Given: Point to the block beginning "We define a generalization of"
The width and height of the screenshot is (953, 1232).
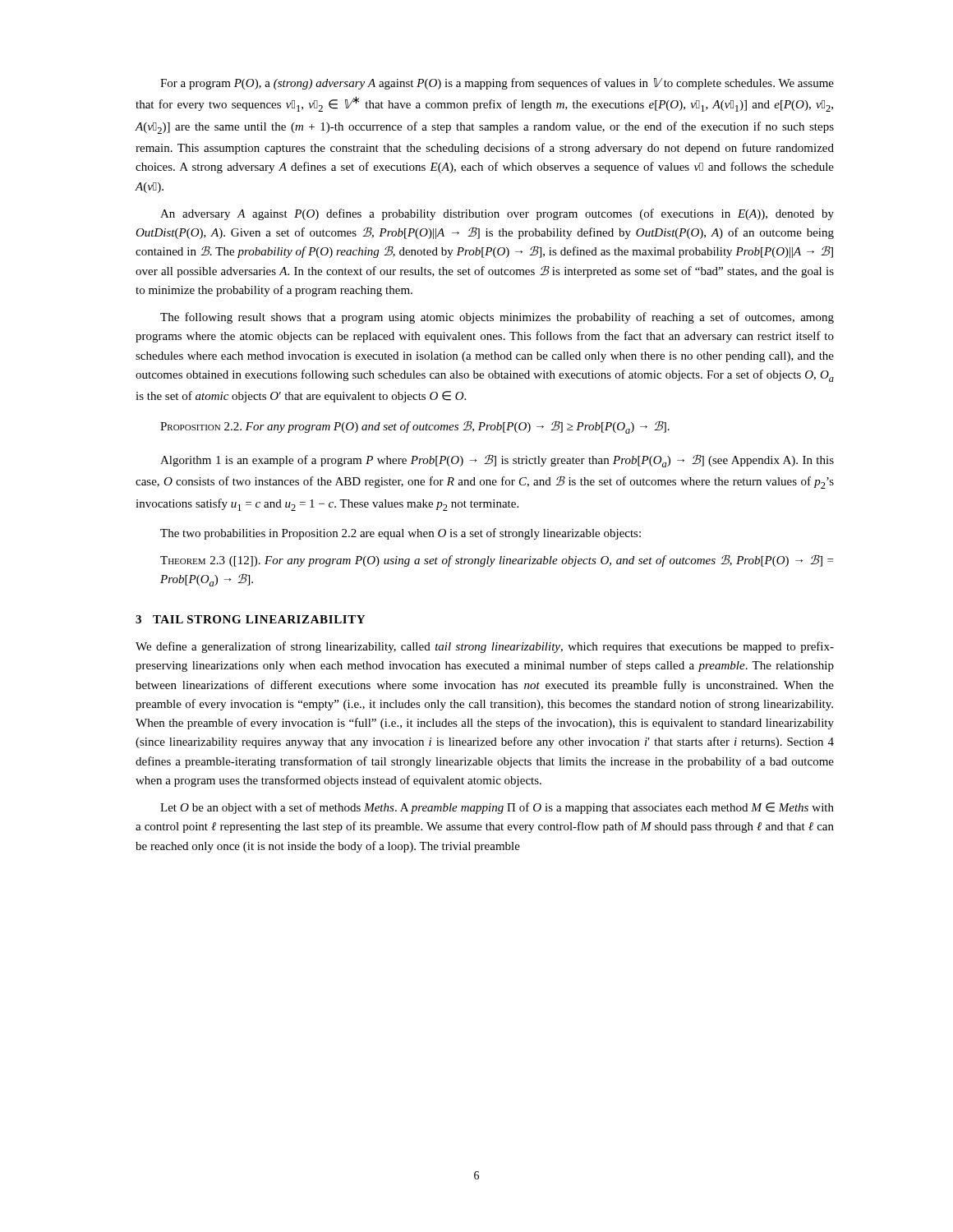Looking at the screenshot, I should pos(485,714).
